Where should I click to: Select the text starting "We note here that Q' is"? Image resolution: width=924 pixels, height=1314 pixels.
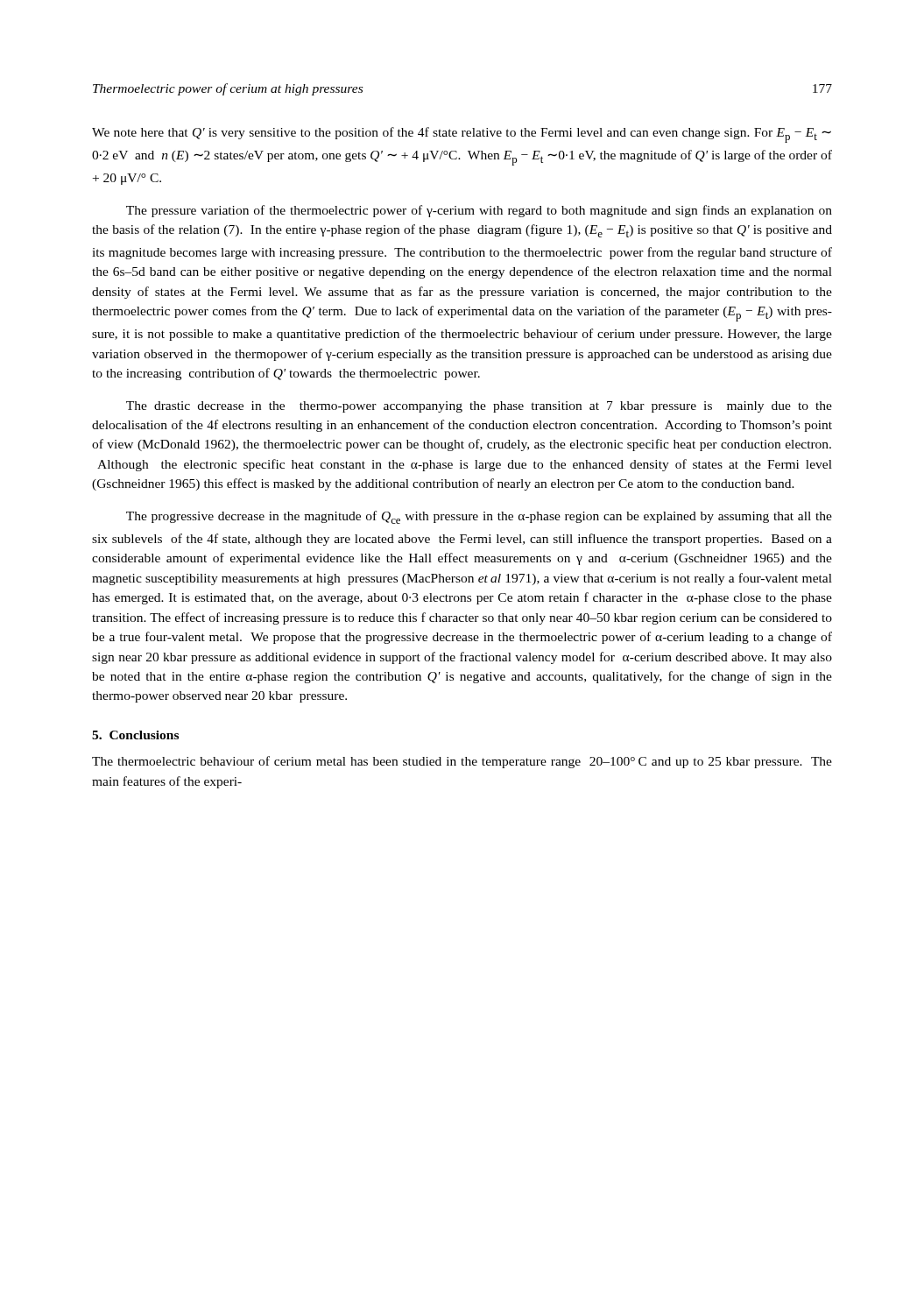pos(462,155)
